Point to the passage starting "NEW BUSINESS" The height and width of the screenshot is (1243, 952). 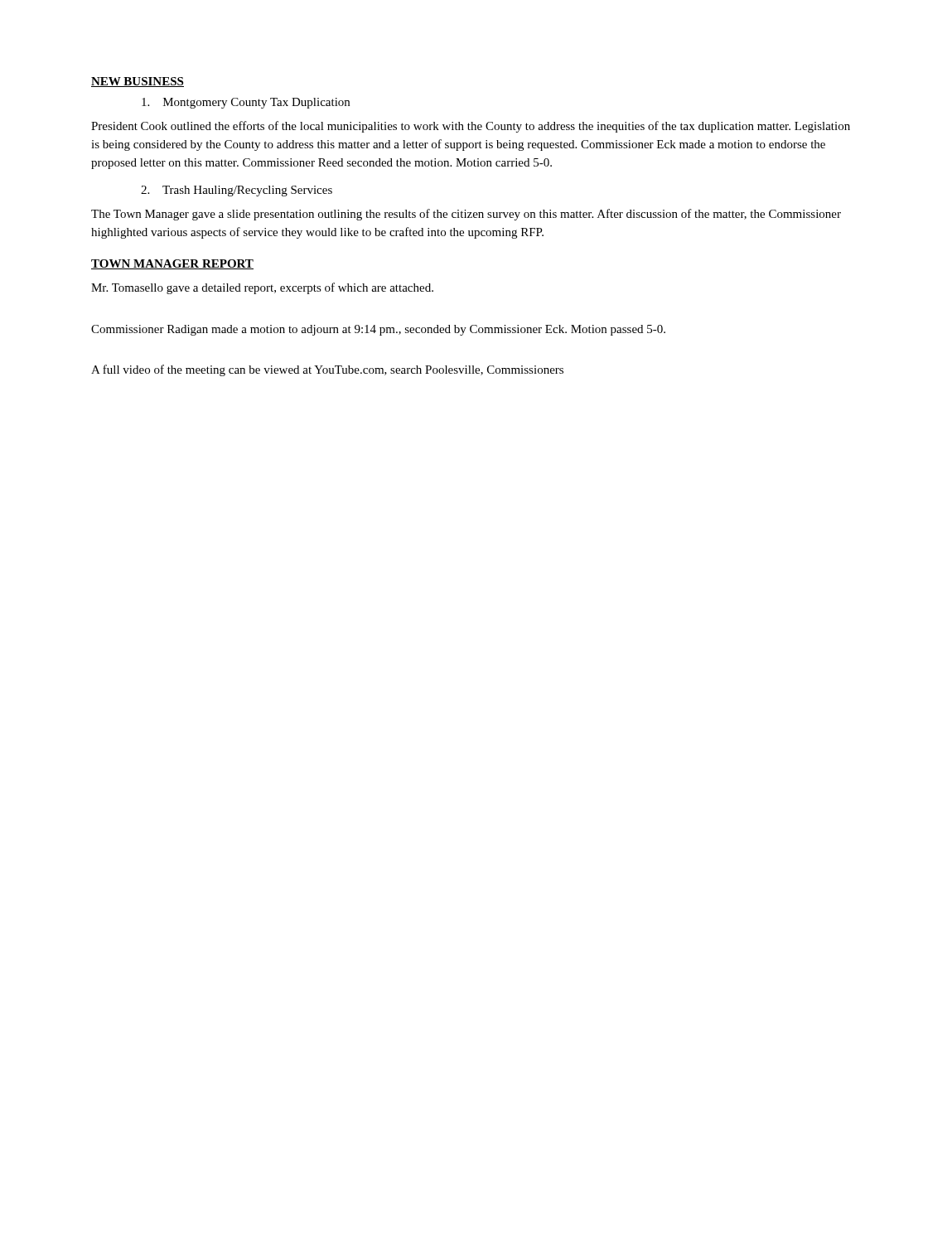tap(137, 81)
